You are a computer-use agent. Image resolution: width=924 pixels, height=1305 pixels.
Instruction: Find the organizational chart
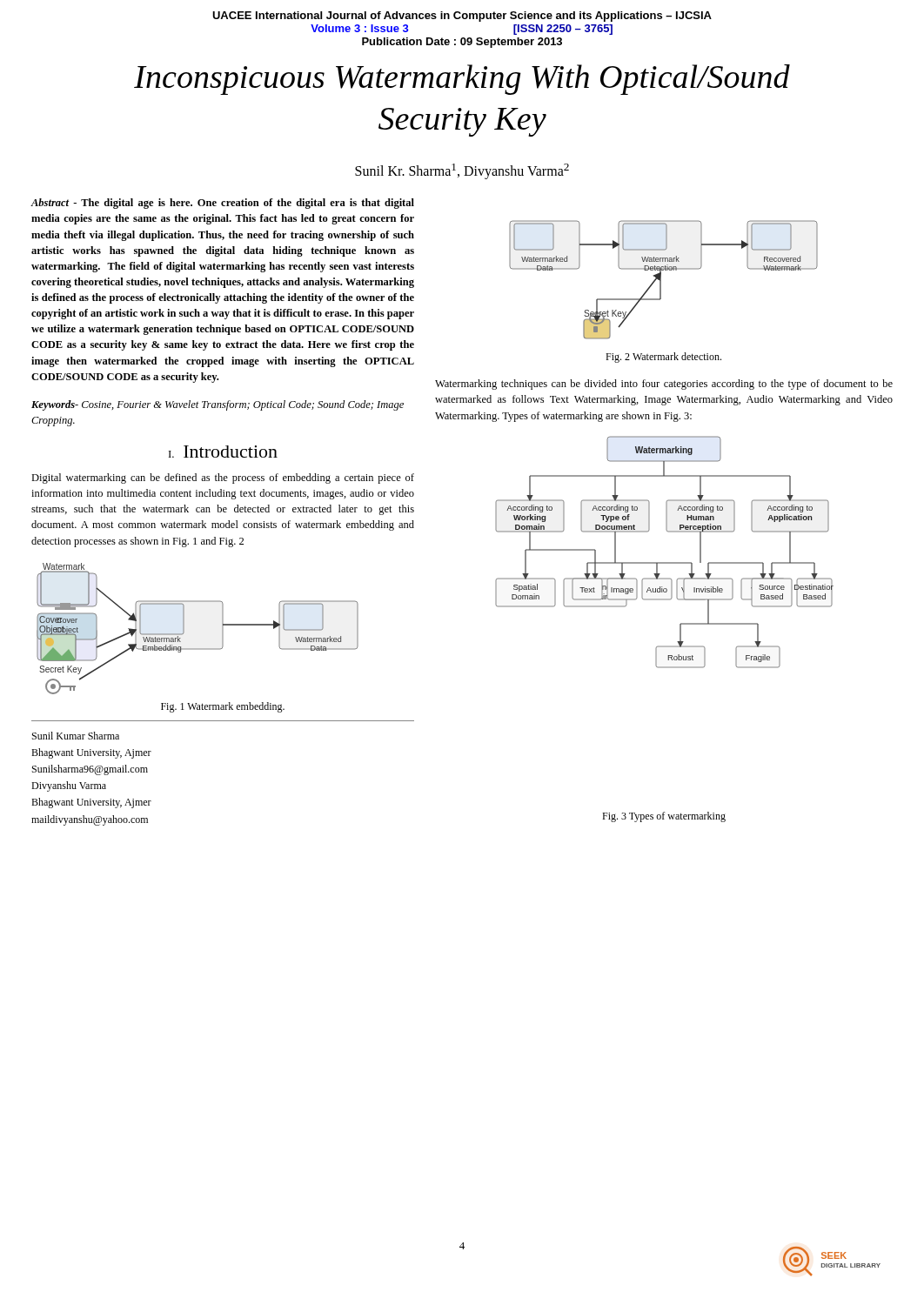(664, 619)
